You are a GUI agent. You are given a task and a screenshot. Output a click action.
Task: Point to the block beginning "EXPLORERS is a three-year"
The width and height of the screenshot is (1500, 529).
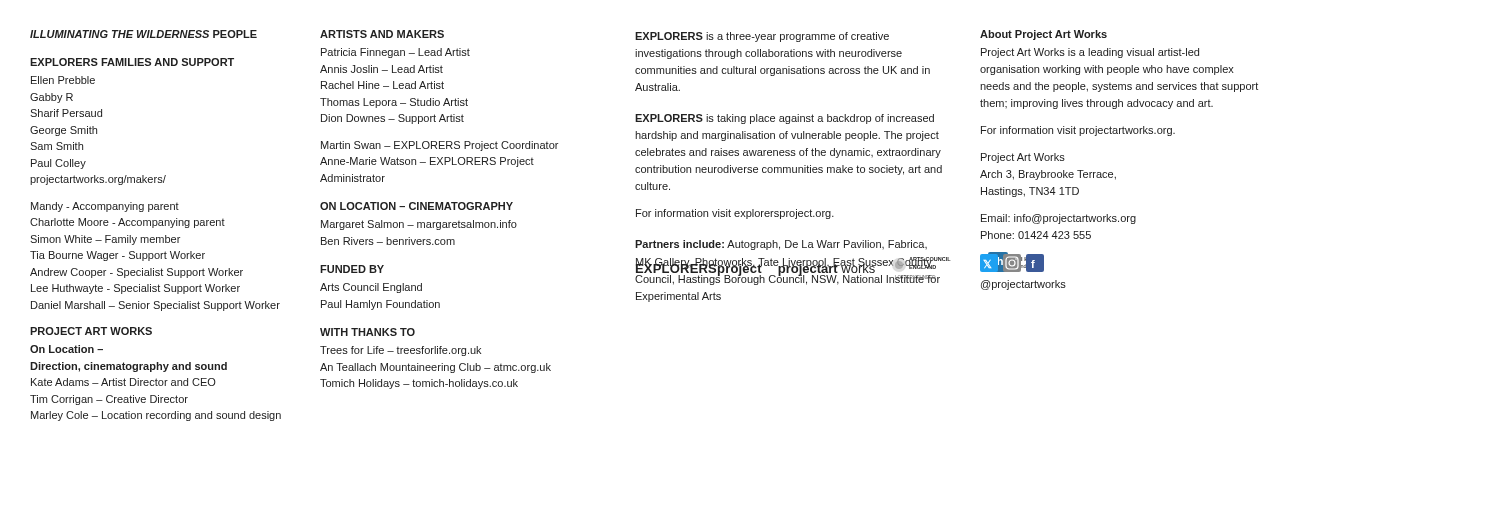(783, 62)
